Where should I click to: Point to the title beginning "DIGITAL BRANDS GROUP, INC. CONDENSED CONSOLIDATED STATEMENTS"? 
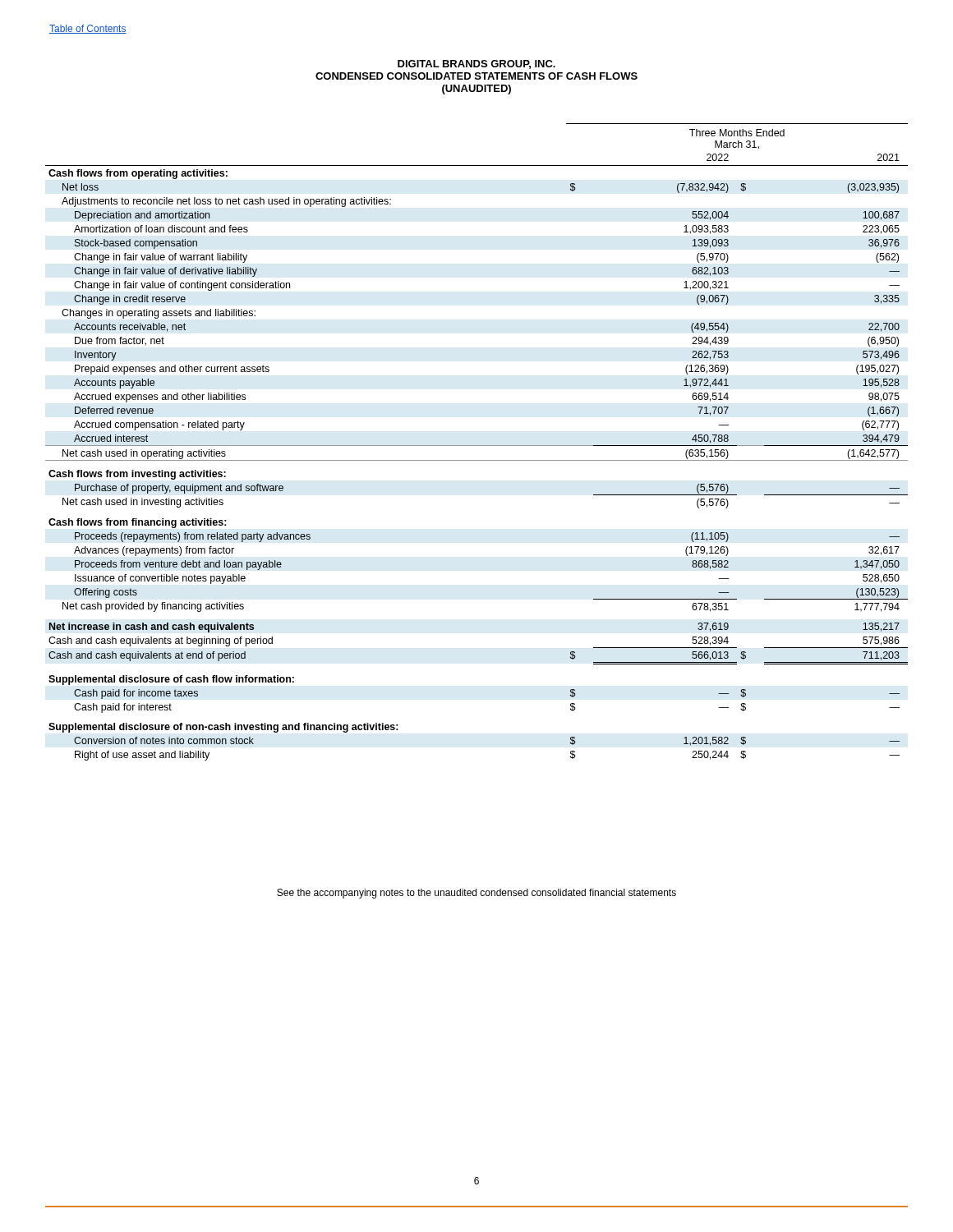tap(476, 76)
